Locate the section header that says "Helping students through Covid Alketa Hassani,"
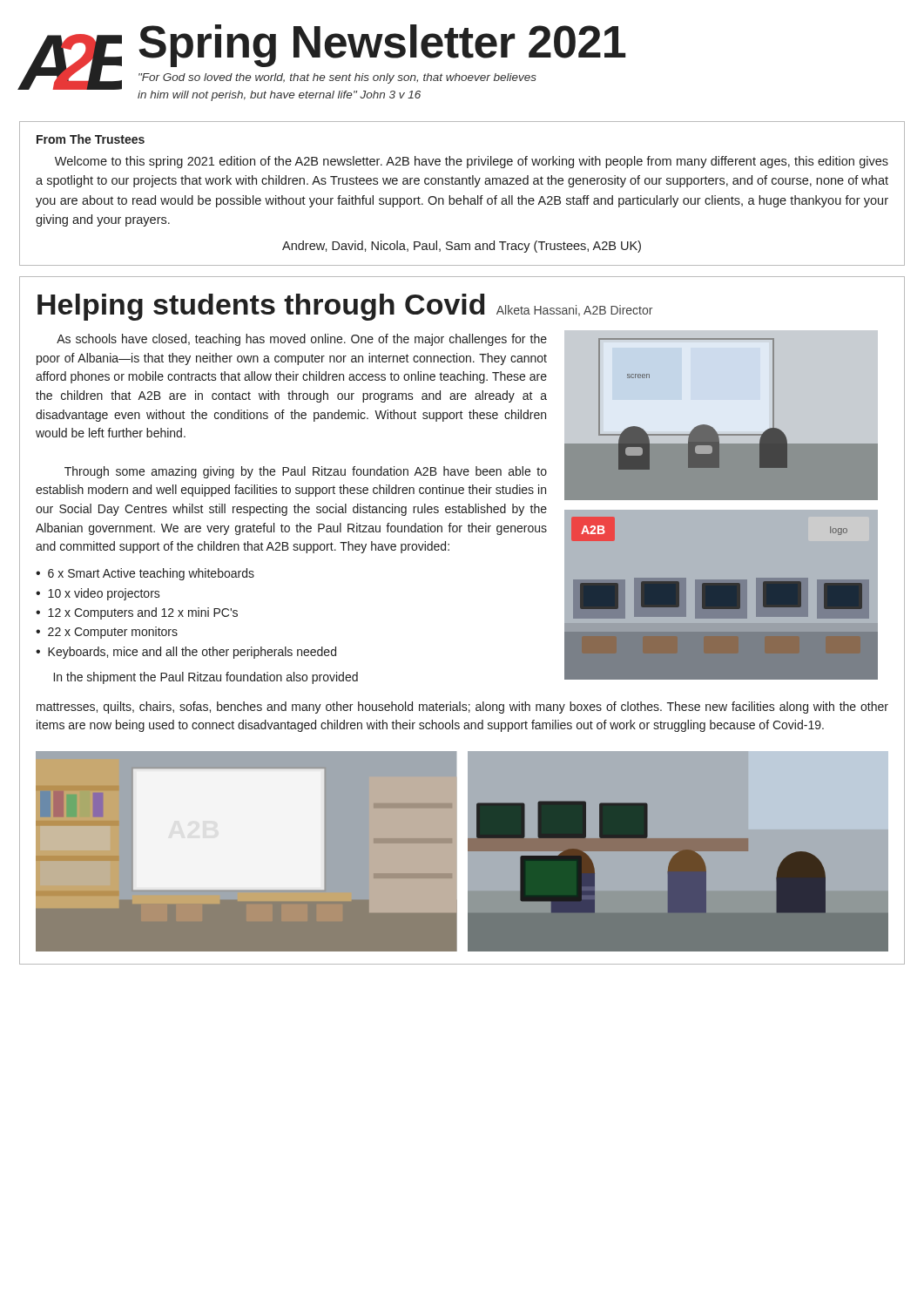 [x=344, y=304]
